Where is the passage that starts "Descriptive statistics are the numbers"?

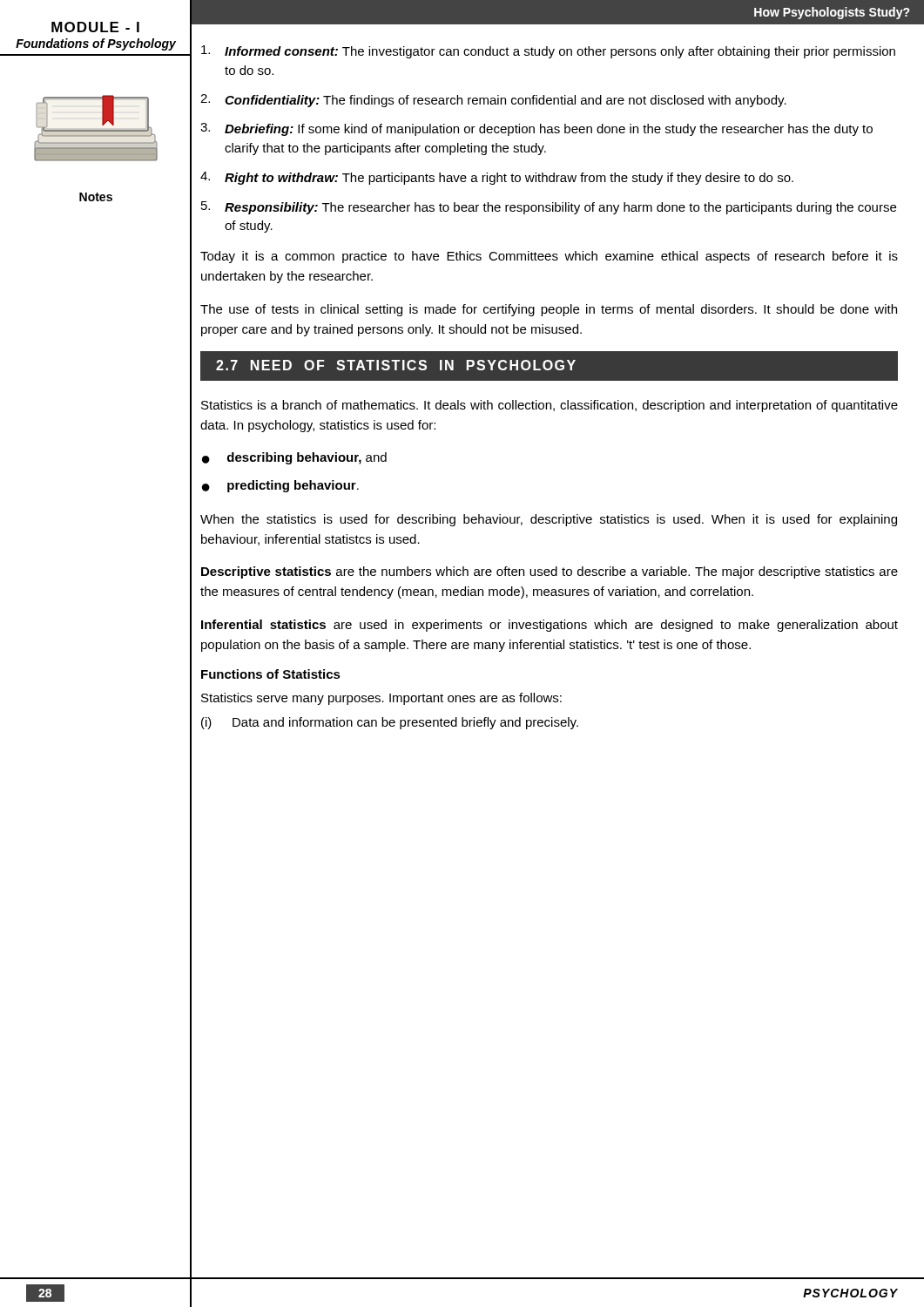click(x=549, y=581)
